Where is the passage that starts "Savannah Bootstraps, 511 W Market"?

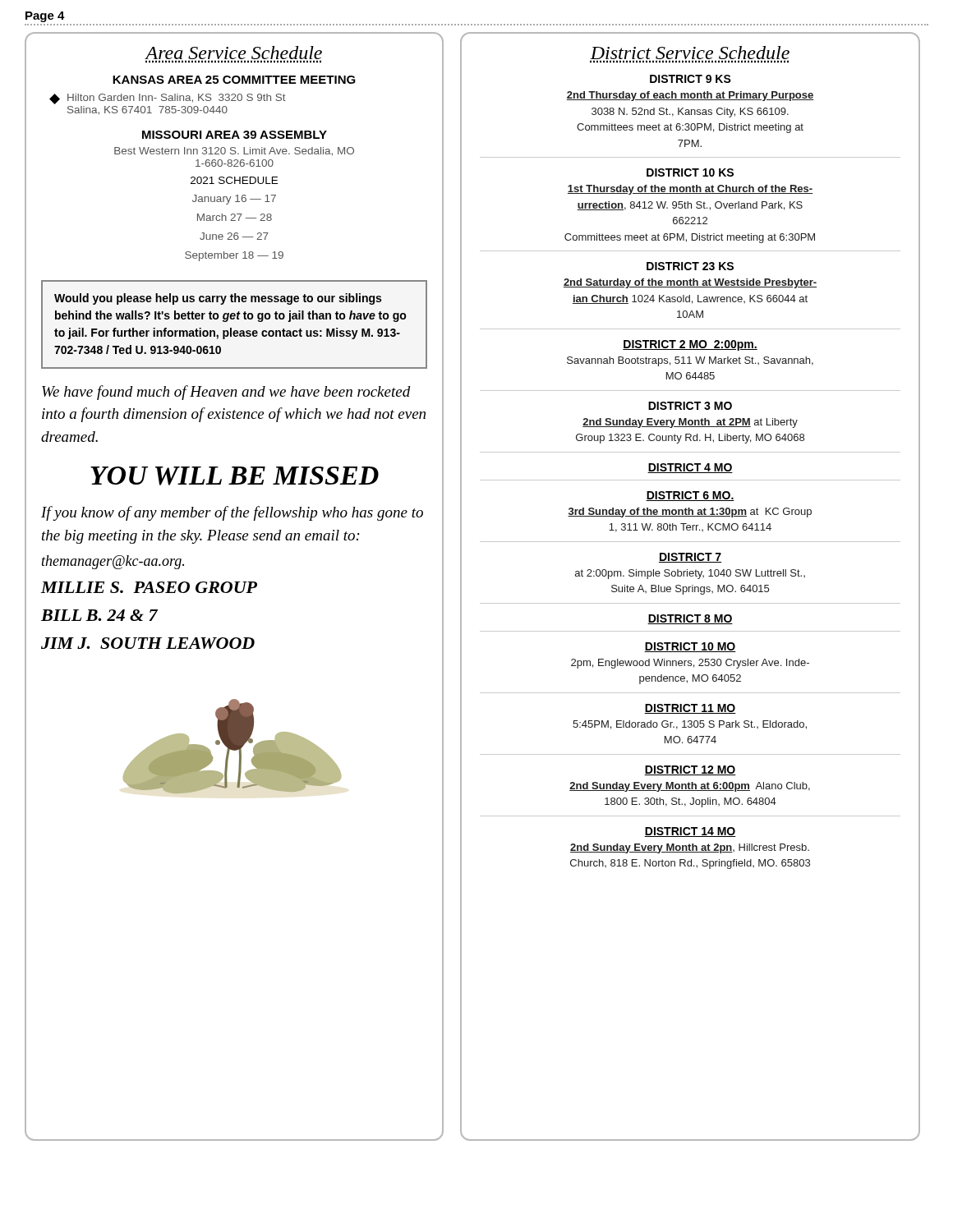click(690, 368)
